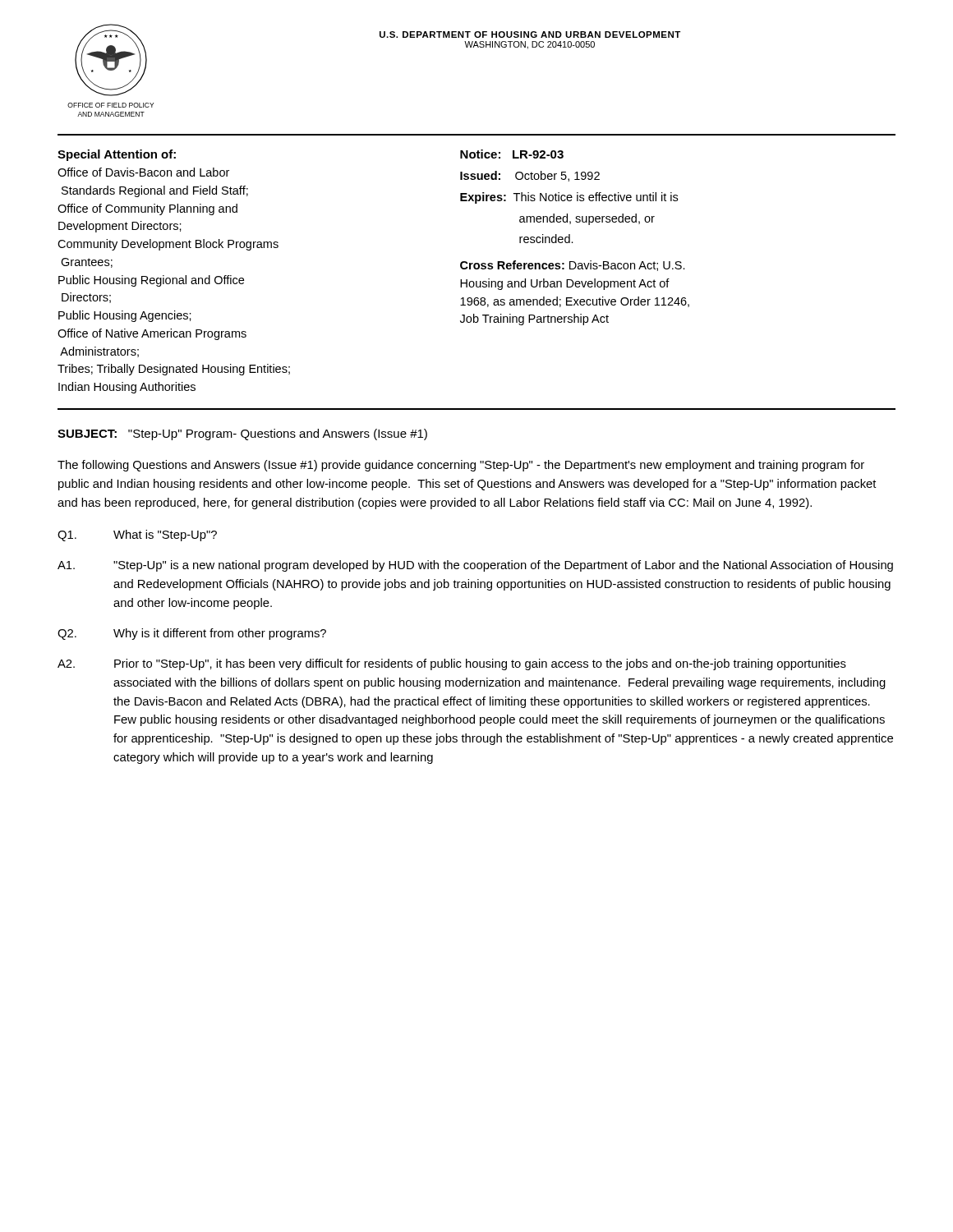Select a table
The image size is (953, 1232).
476,272
